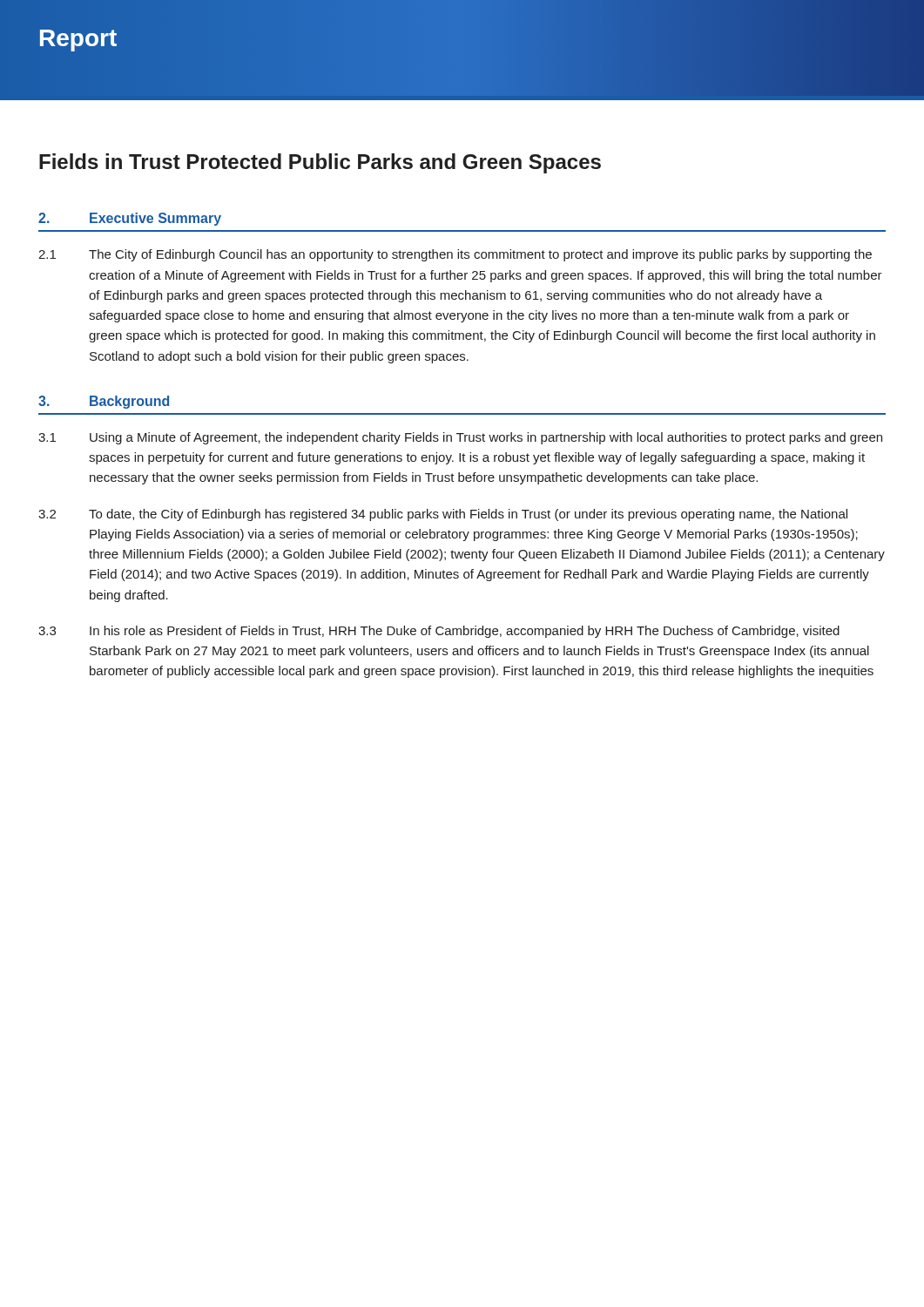
Task: Where is the title that starts "Fields in Trust Protected"?
Action: pos(320,162)
